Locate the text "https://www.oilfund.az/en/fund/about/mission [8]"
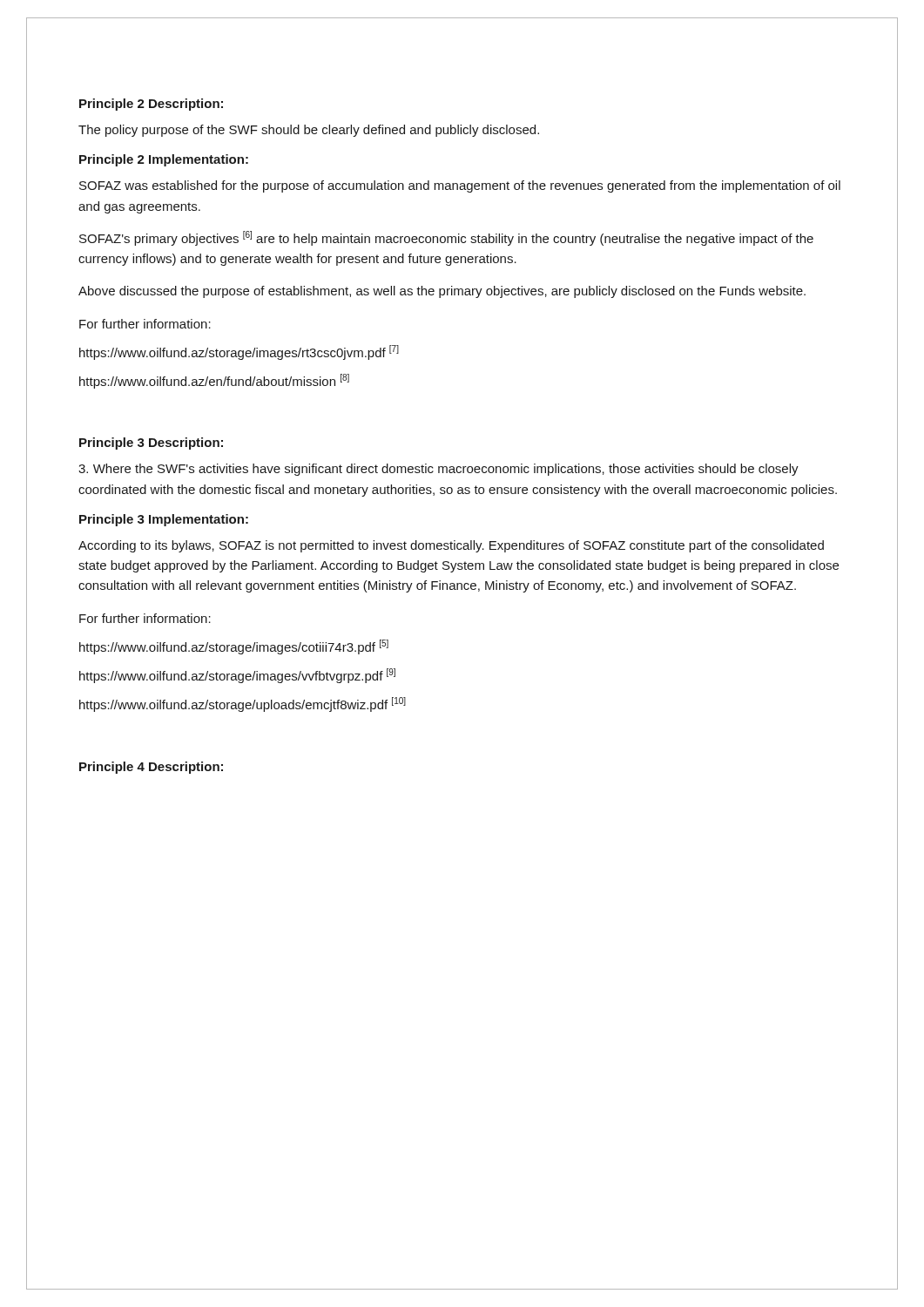The width and height of the screenshot is (924, 1307). (214, 381)
